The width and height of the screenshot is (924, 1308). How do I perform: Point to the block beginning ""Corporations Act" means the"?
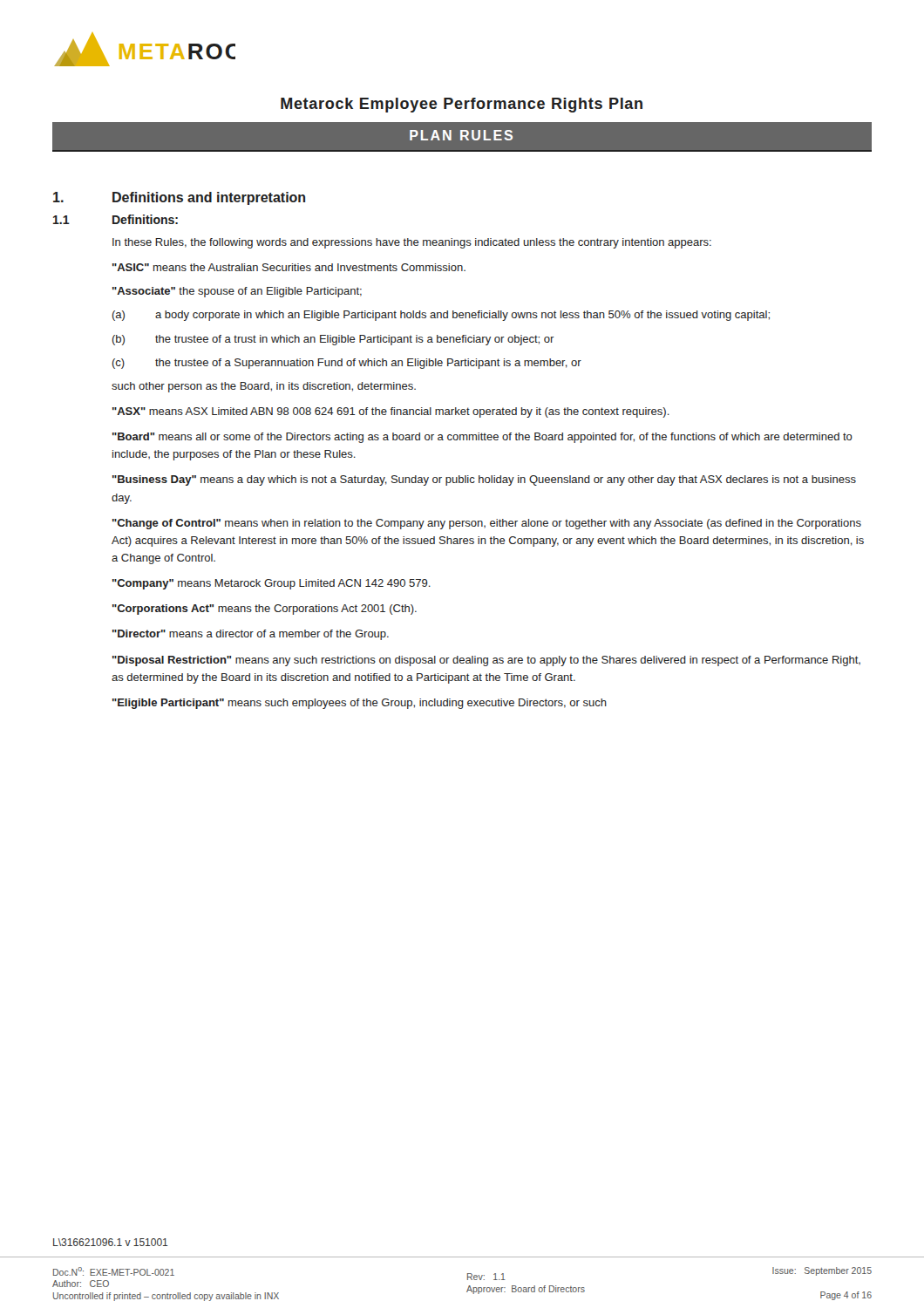(x=264, y=608)
